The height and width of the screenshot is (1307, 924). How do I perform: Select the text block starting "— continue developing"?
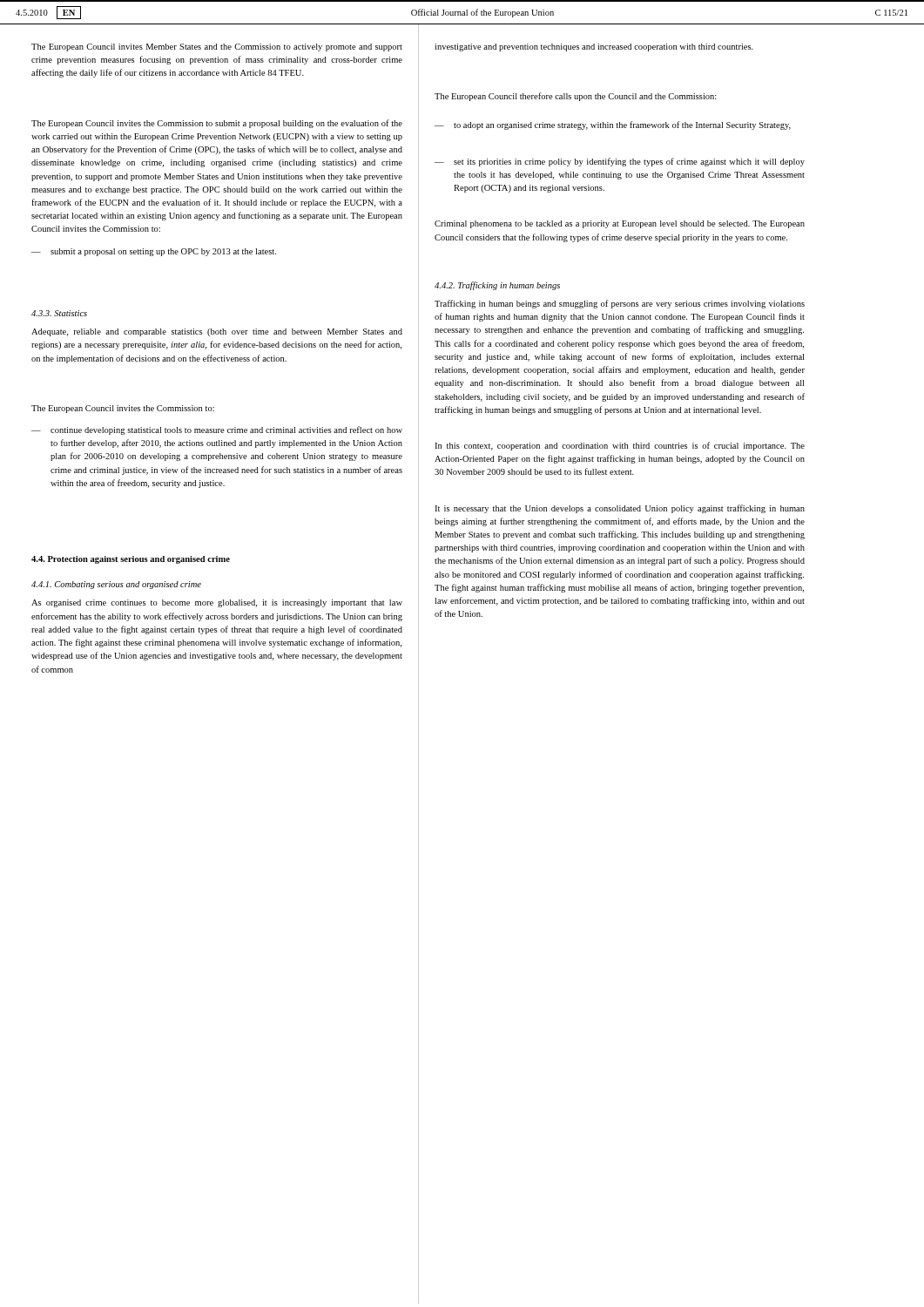[217, 457]
